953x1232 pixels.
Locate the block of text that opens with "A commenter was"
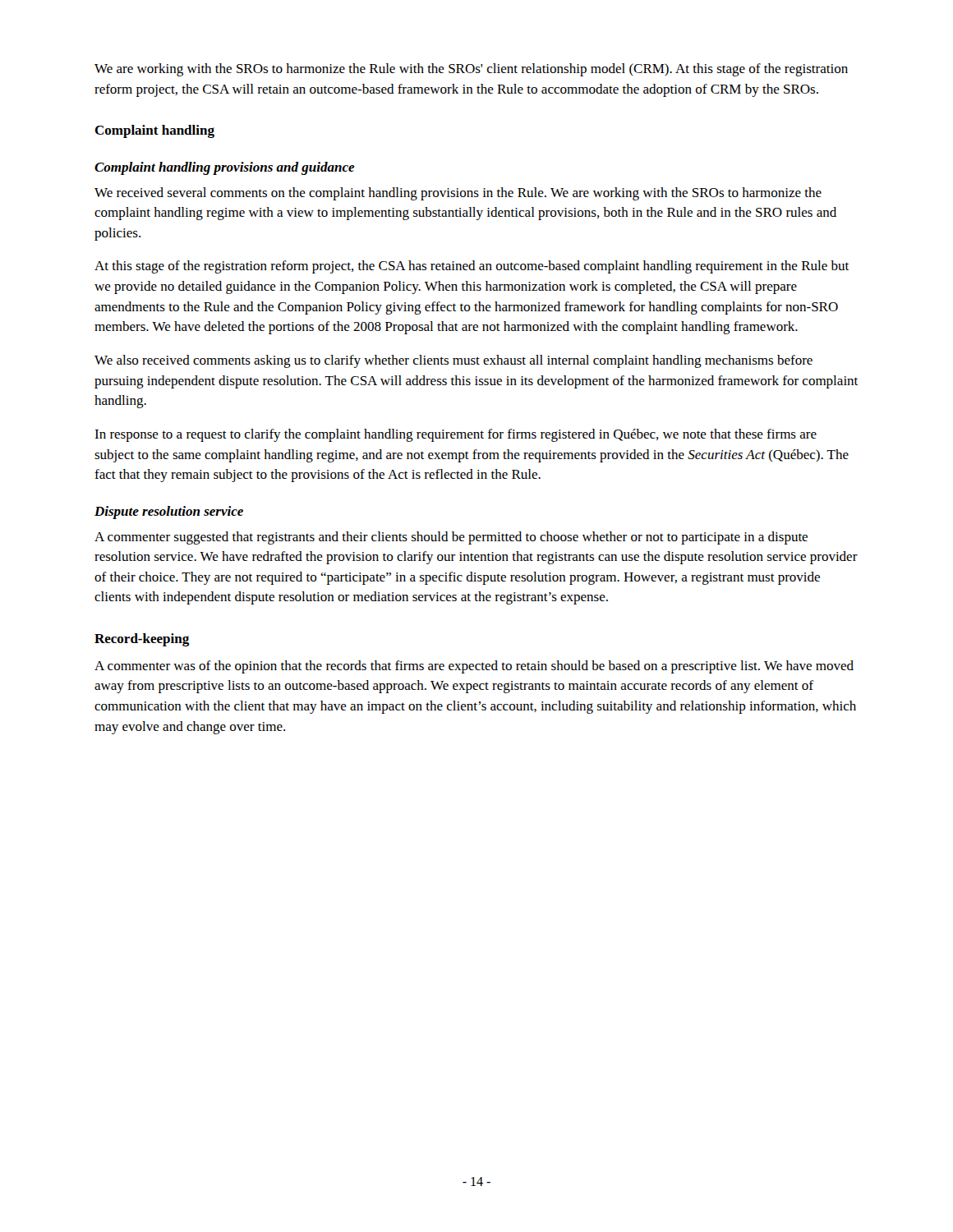click(x=476, y=697)
